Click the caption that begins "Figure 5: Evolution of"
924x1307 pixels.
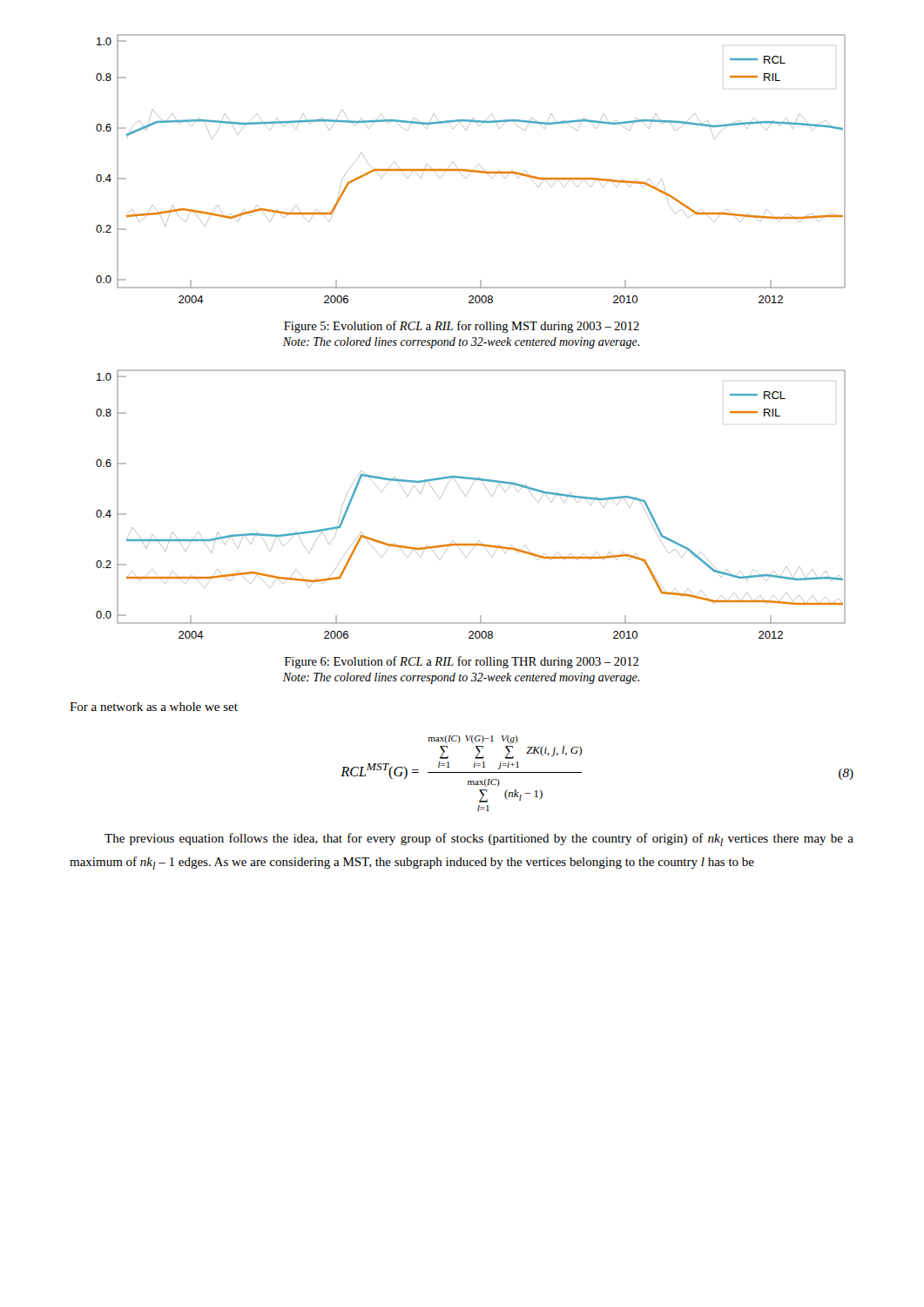462,326
